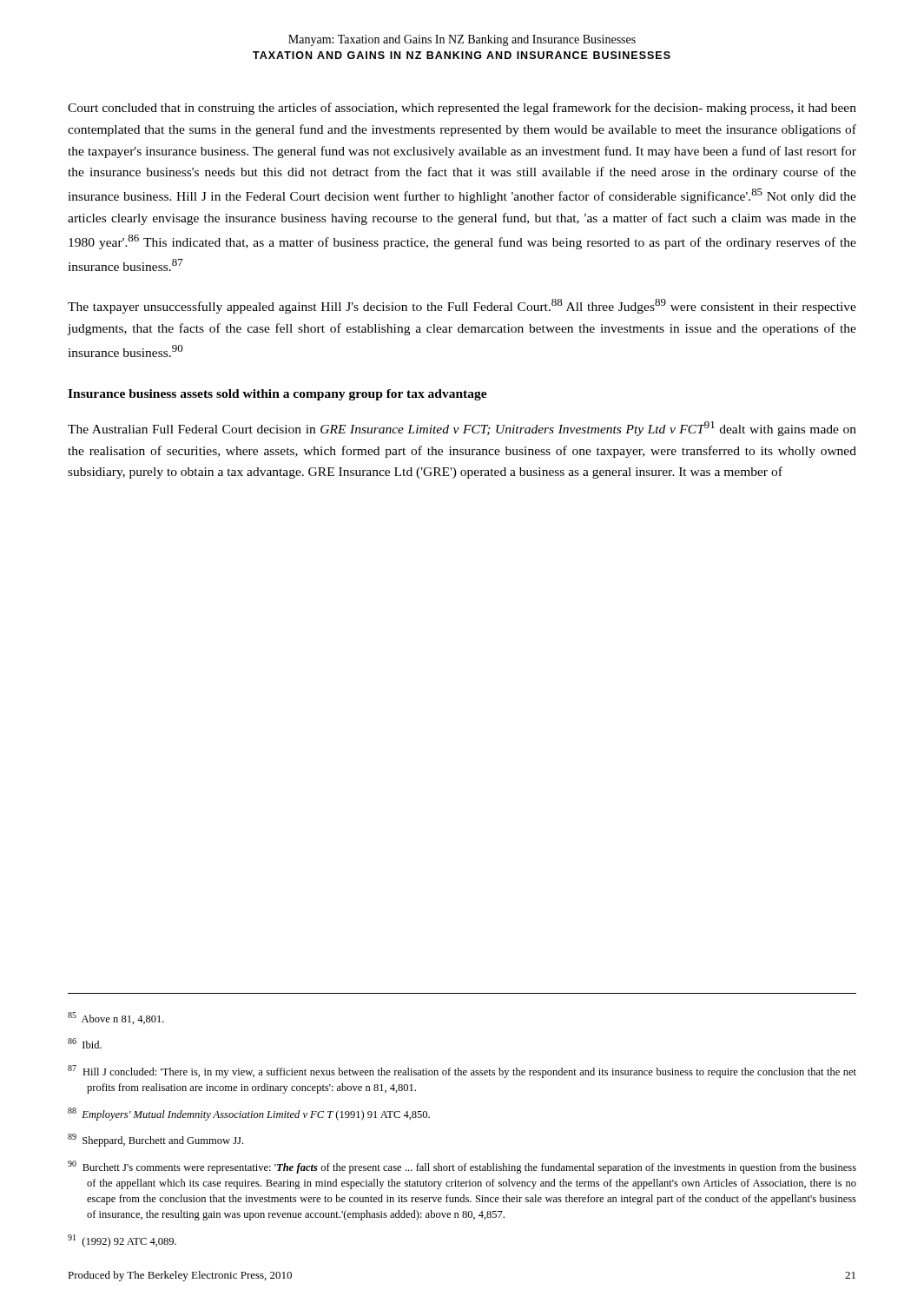Click the passage that begins "The taxpayer unsuccessfully appealed against"
The height and width of the screenshot is (1303, 924).
point(462,327)
